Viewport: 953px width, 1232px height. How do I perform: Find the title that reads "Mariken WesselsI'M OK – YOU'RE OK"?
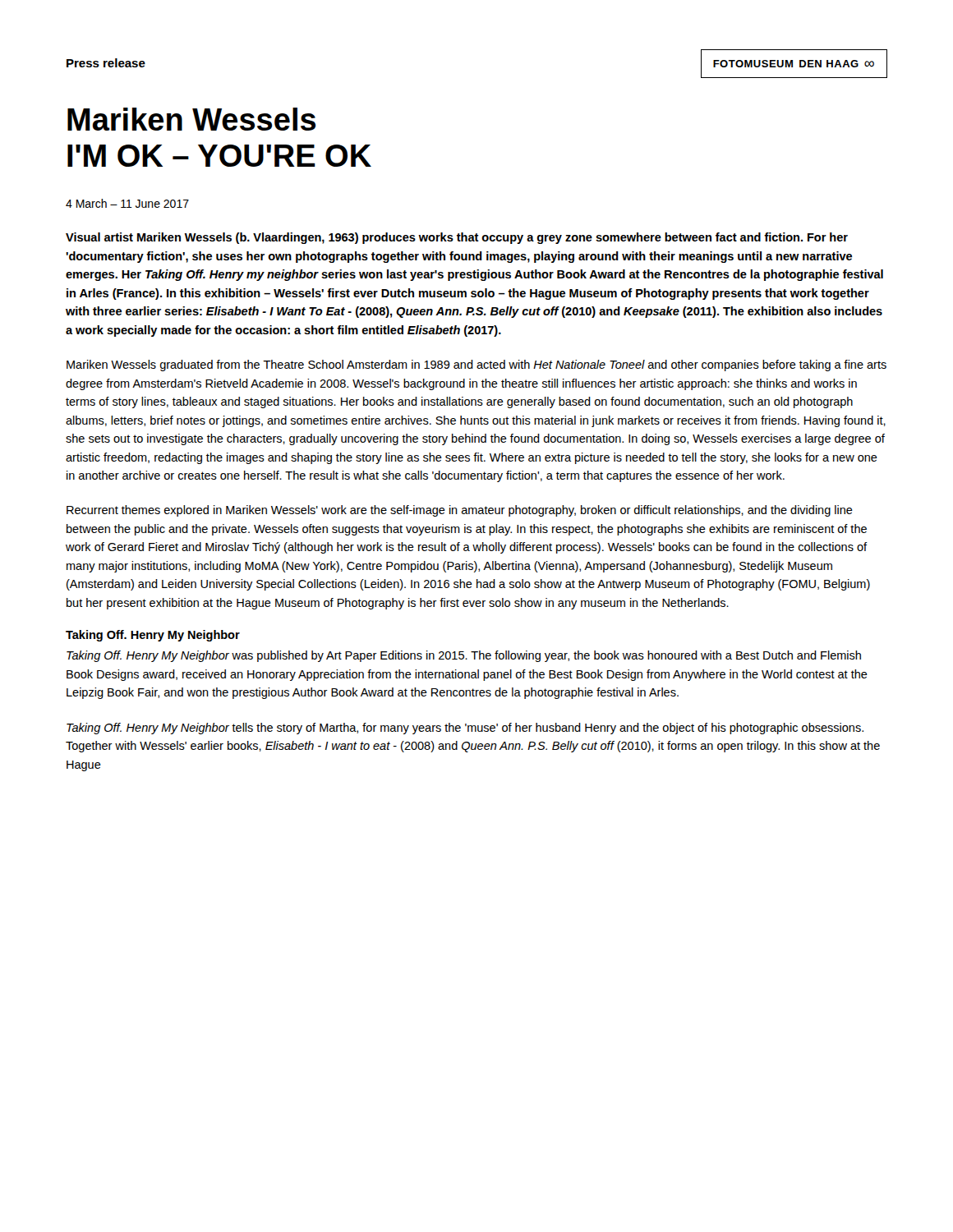click(219, 138)
